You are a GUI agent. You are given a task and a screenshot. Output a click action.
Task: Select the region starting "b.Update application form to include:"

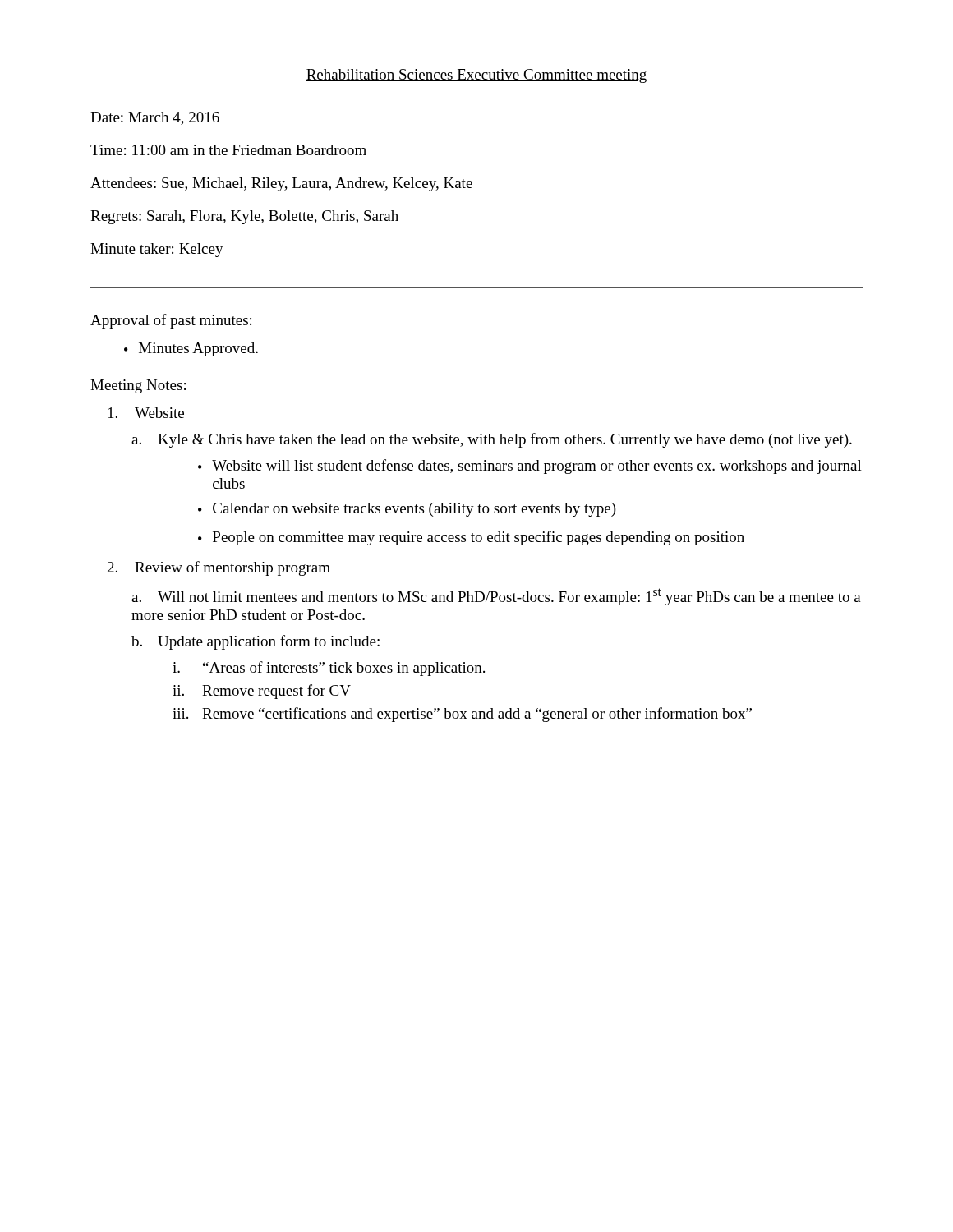[x=256, y=642]
